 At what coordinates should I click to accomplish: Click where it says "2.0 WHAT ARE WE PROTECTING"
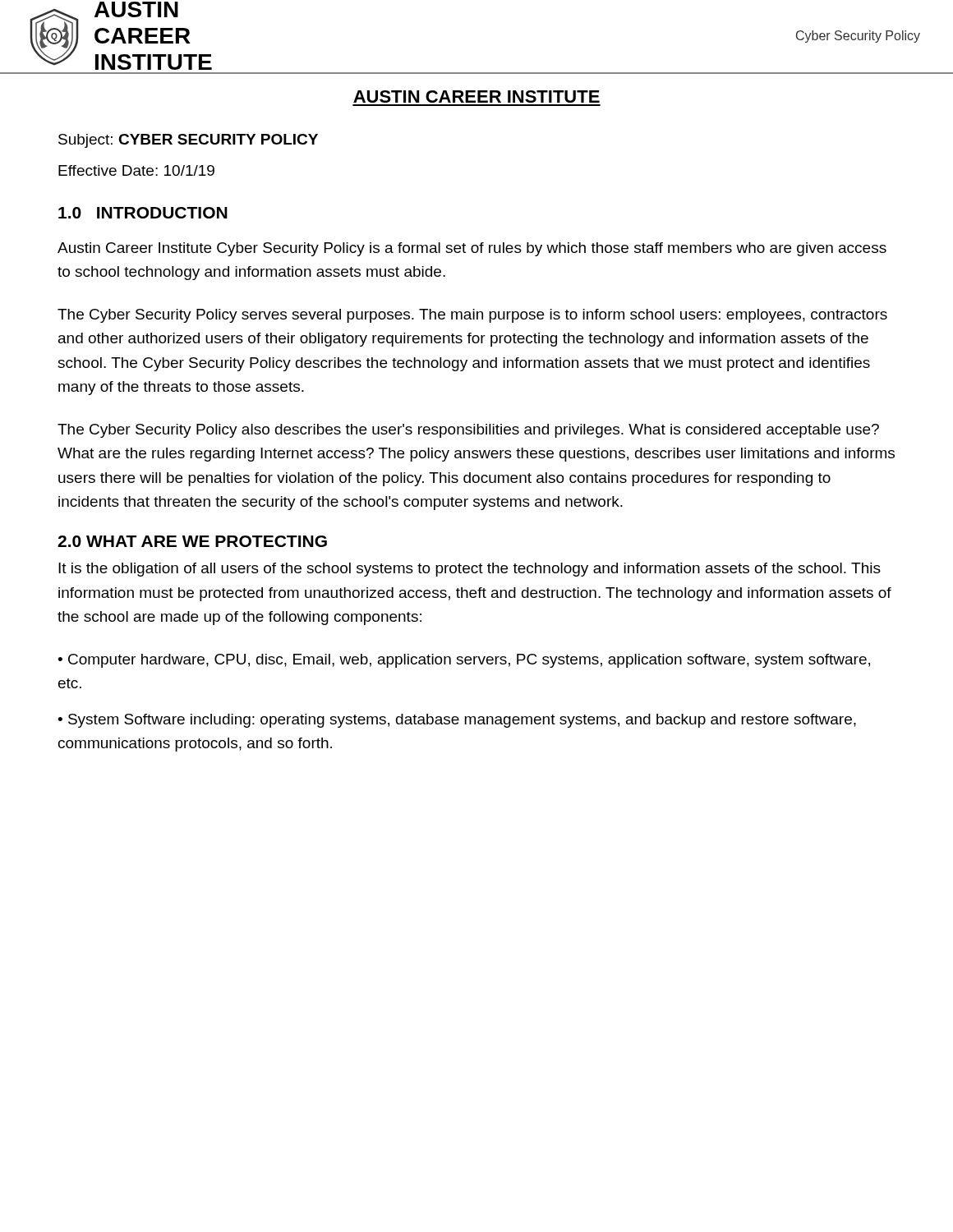coord(193,541)
